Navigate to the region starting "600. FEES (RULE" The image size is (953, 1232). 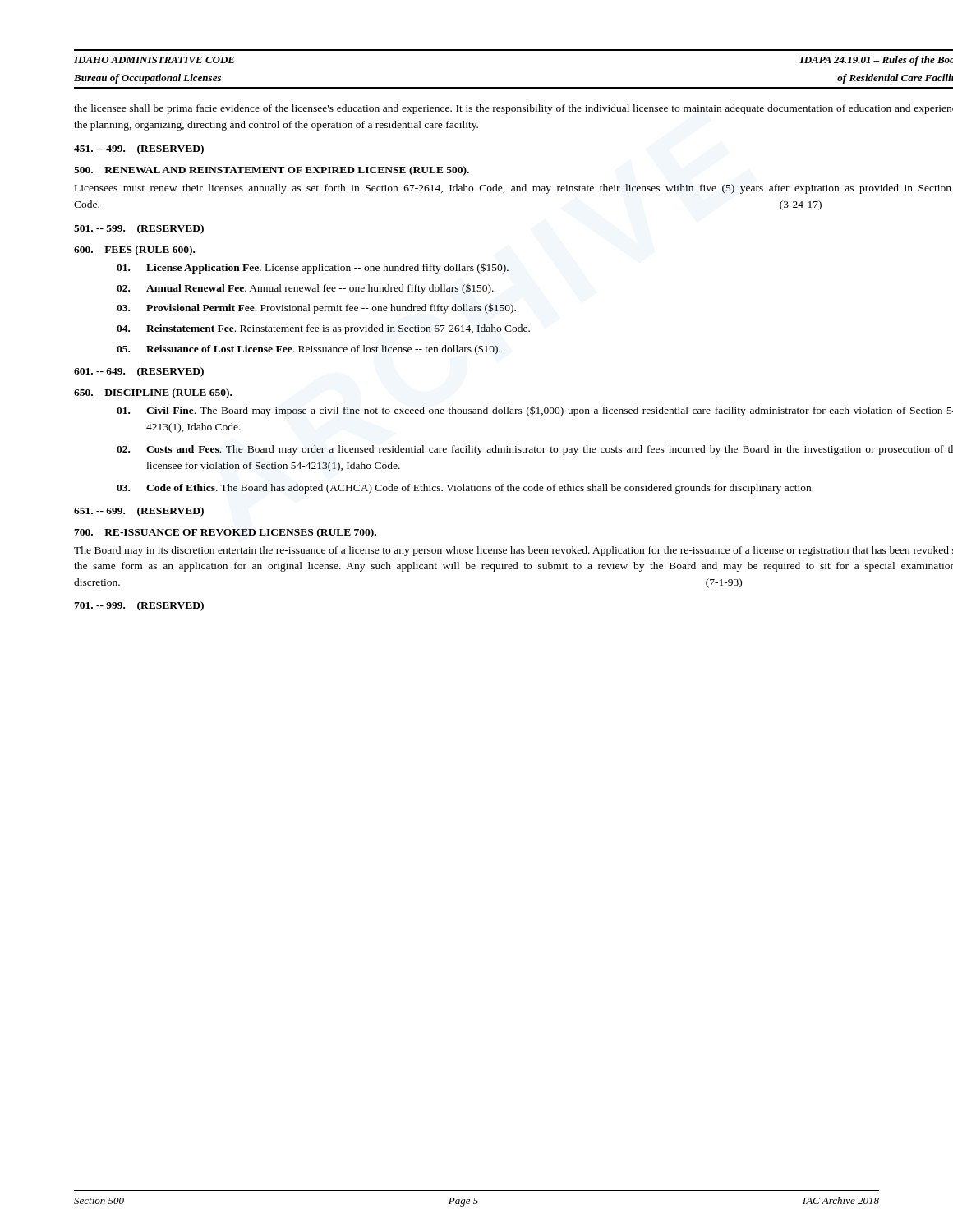[x=135, y=249]
